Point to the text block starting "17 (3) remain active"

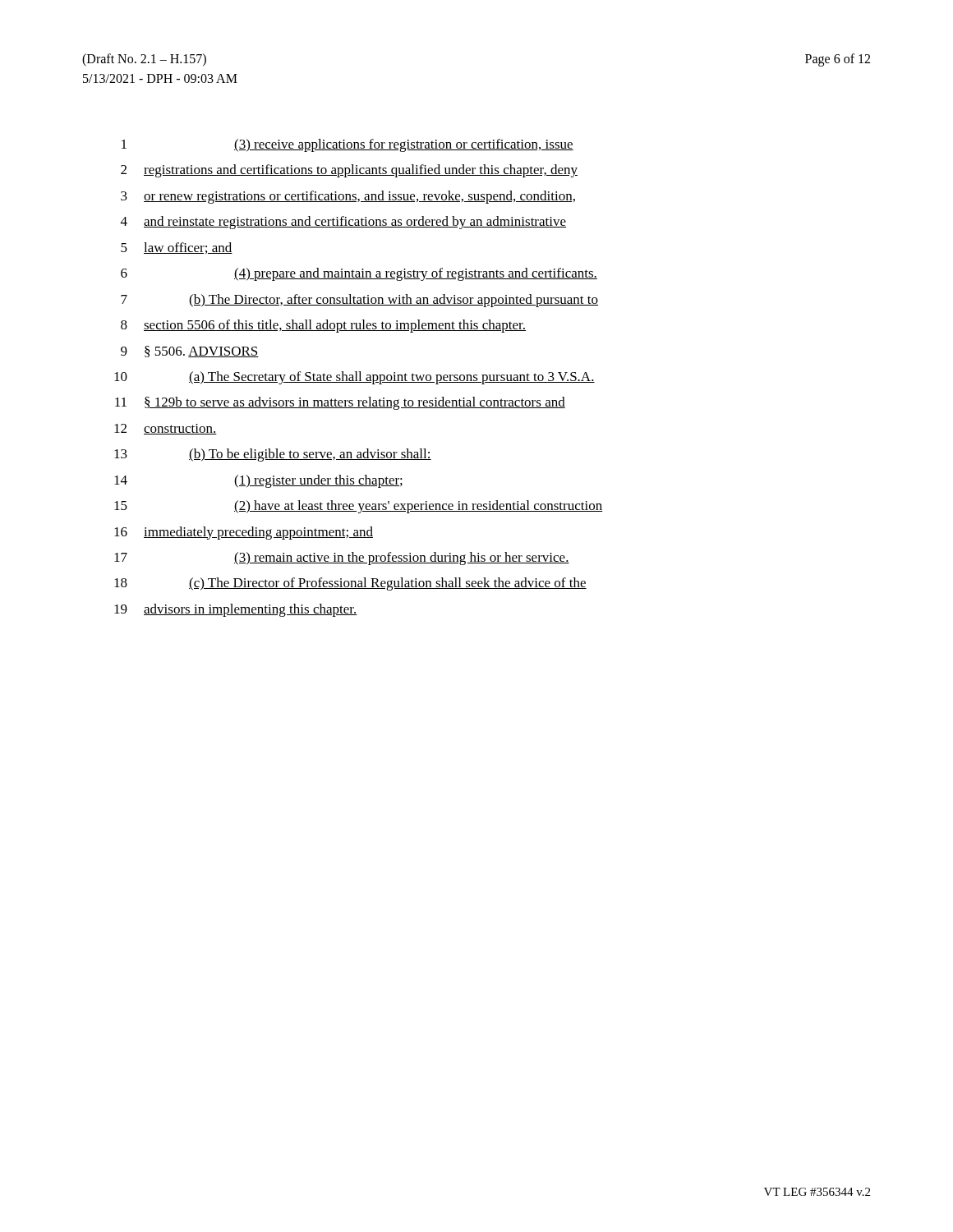476,557
